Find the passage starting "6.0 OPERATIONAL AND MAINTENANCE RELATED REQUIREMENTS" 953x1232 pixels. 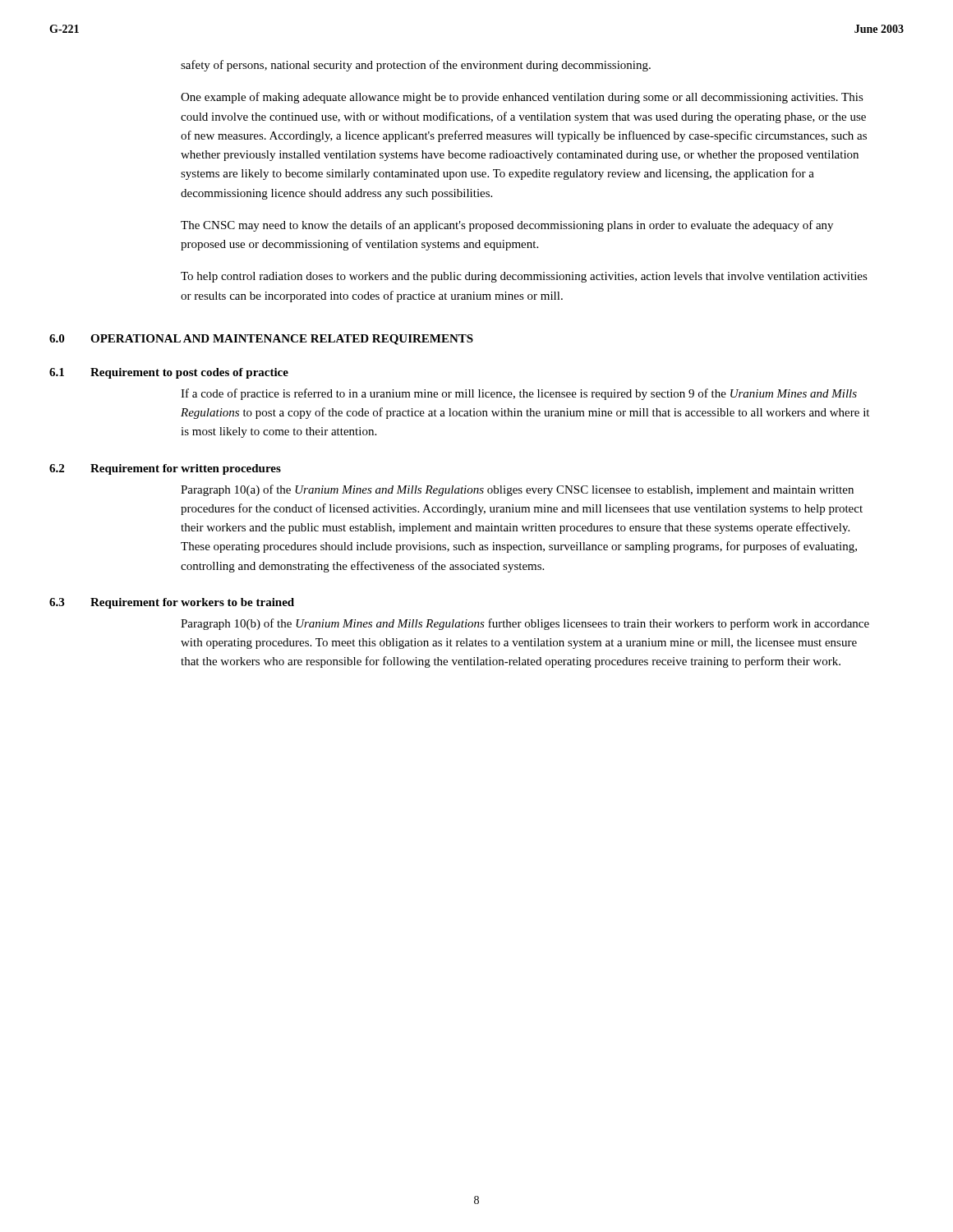261,339
